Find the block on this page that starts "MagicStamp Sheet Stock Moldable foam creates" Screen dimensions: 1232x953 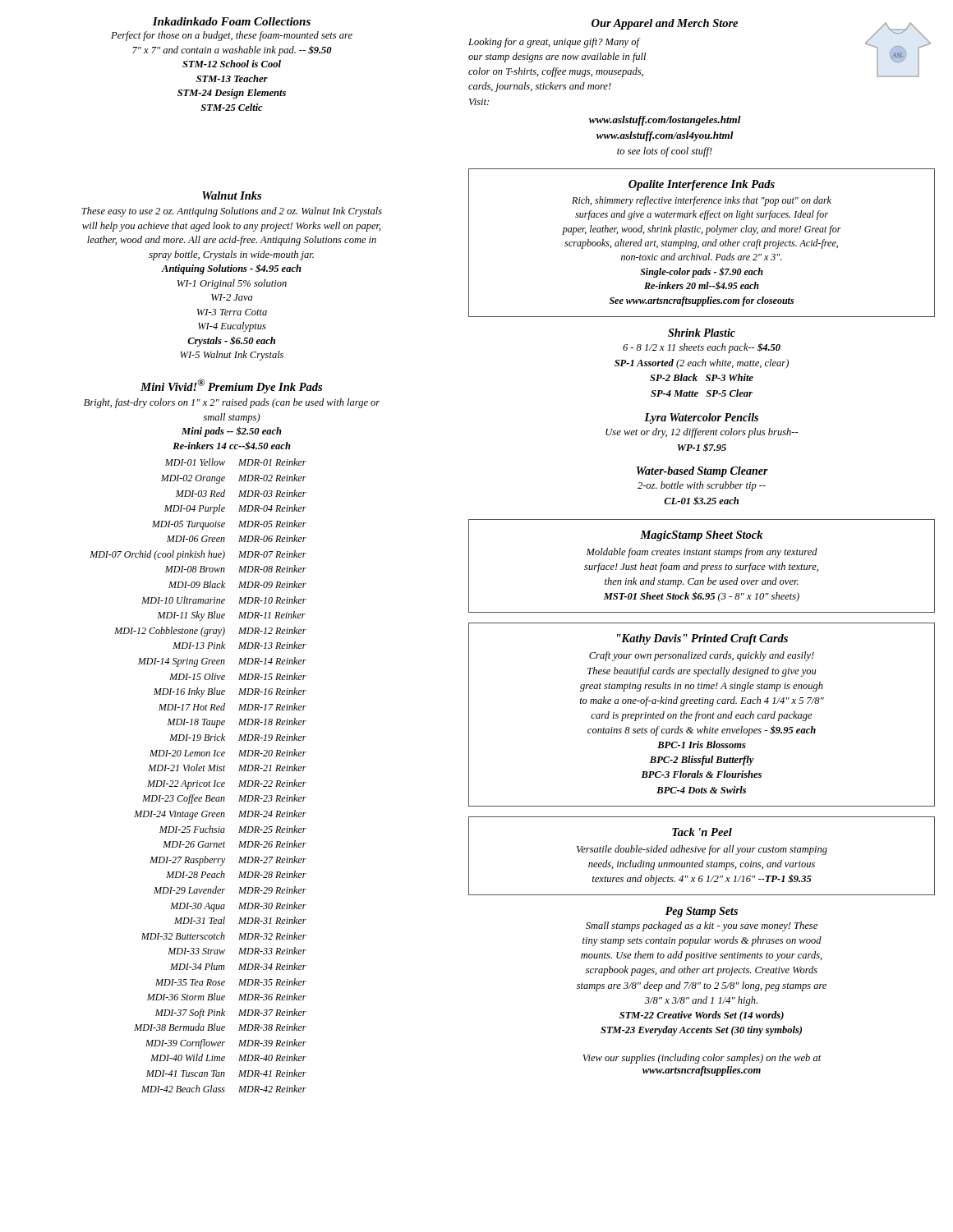click(702, 566)
